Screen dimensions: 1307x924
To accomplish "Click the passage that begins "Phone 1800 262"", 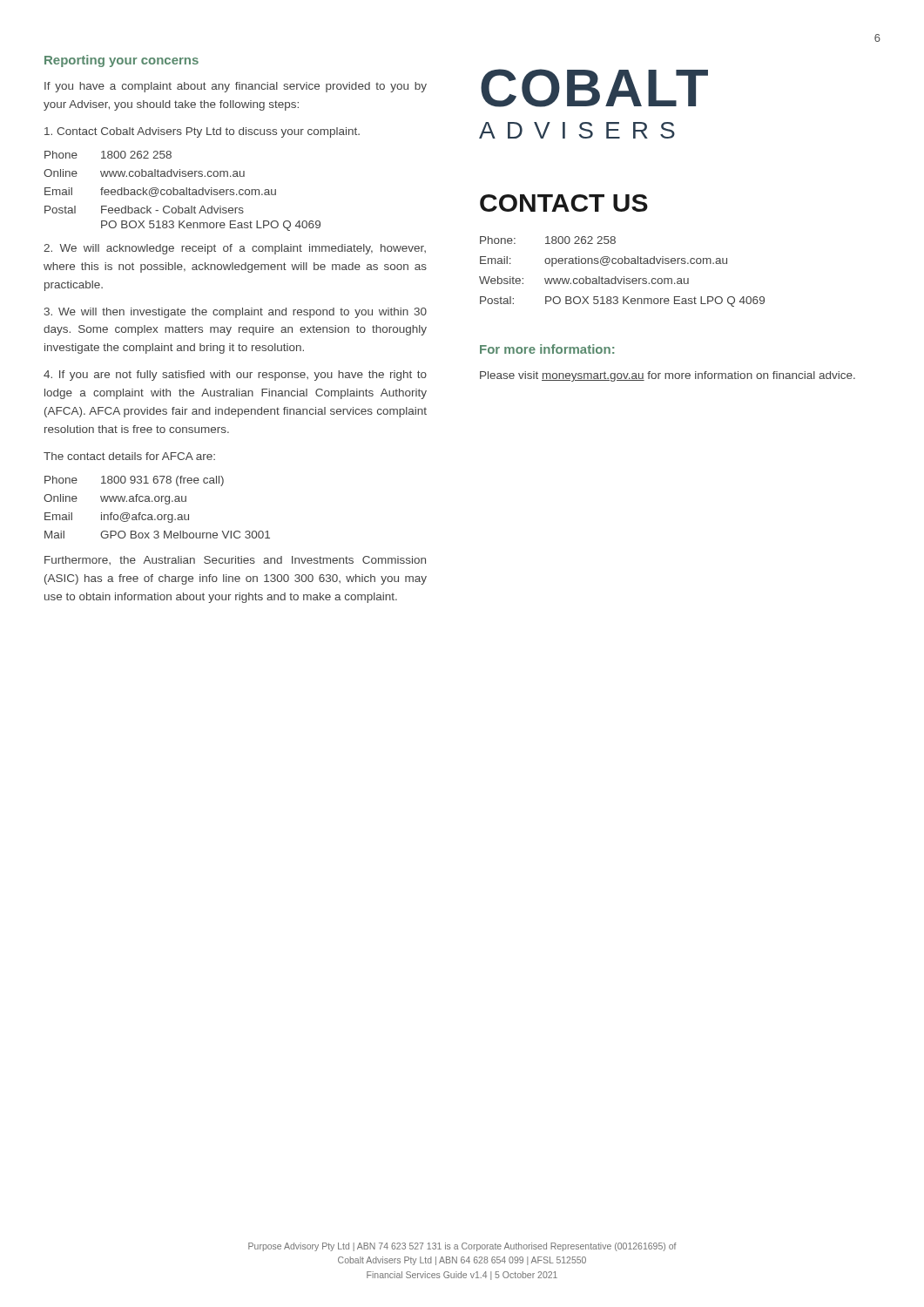I will (x=108, y=154).
